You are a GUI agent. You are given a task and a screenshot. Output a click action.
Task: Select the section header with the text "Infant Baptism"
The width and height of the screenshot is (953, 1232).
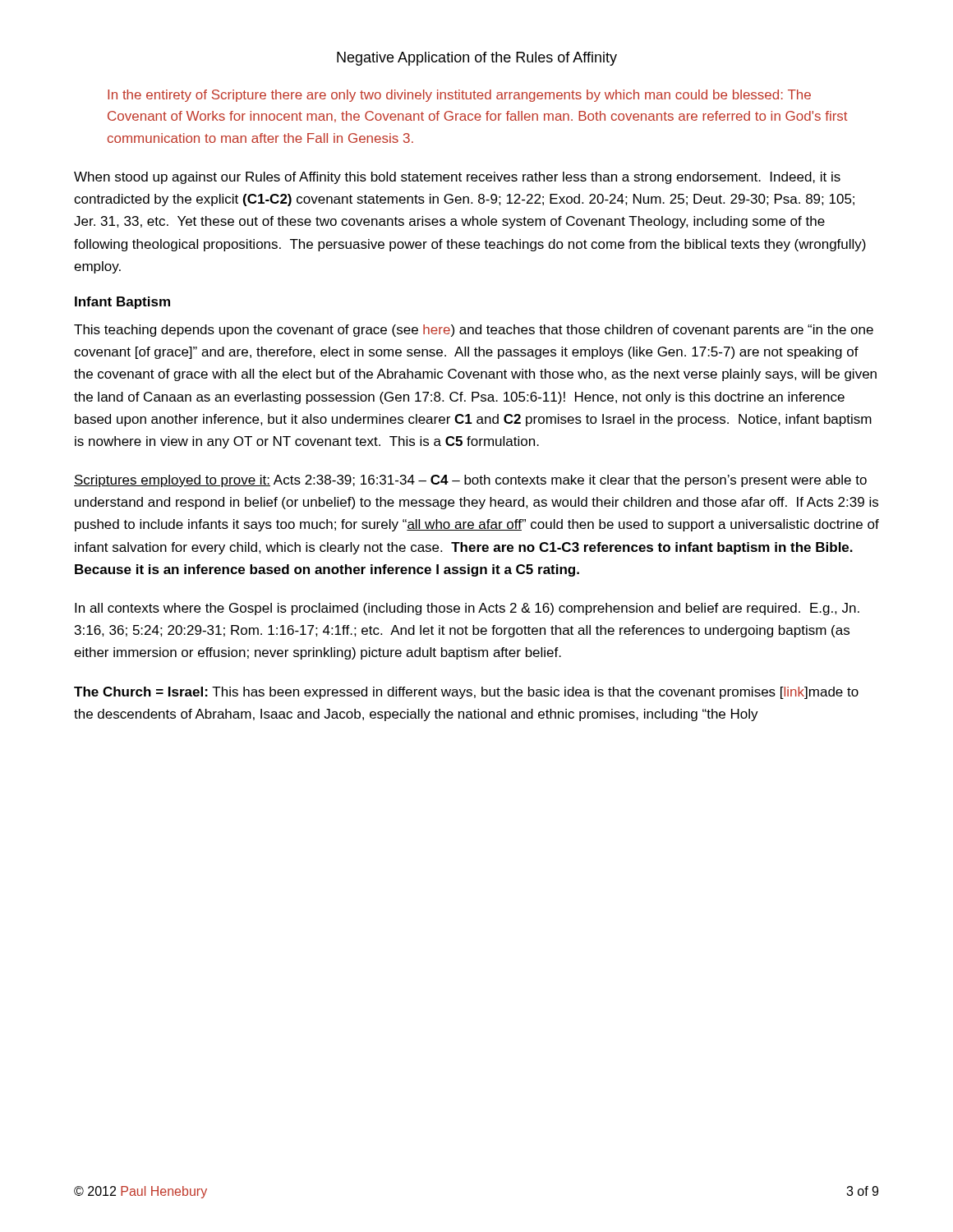click(122, 302)
